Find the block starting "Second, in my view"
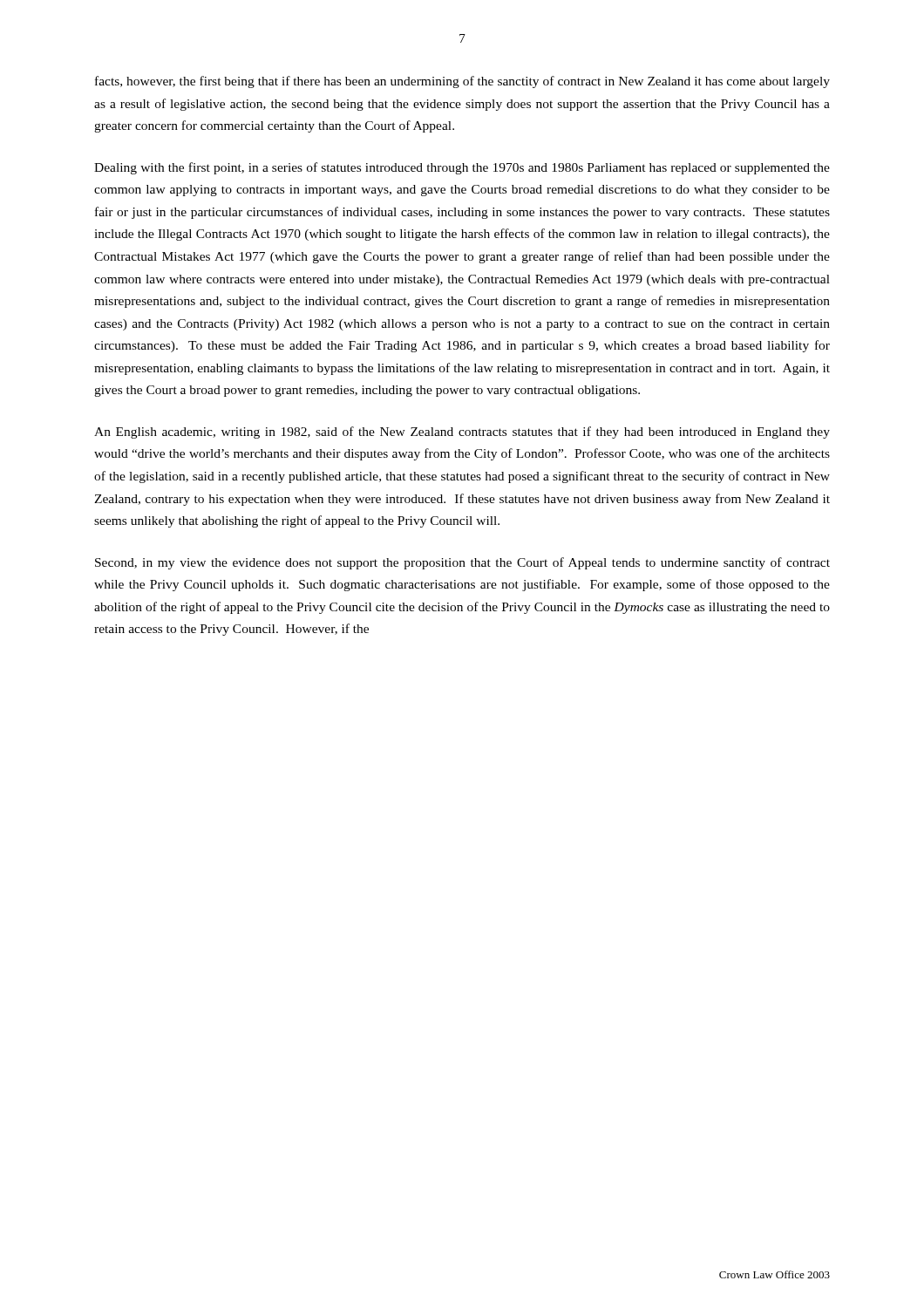Viewport: 924px width, 1308px height. pyautogui.click(x=462, y=595)
